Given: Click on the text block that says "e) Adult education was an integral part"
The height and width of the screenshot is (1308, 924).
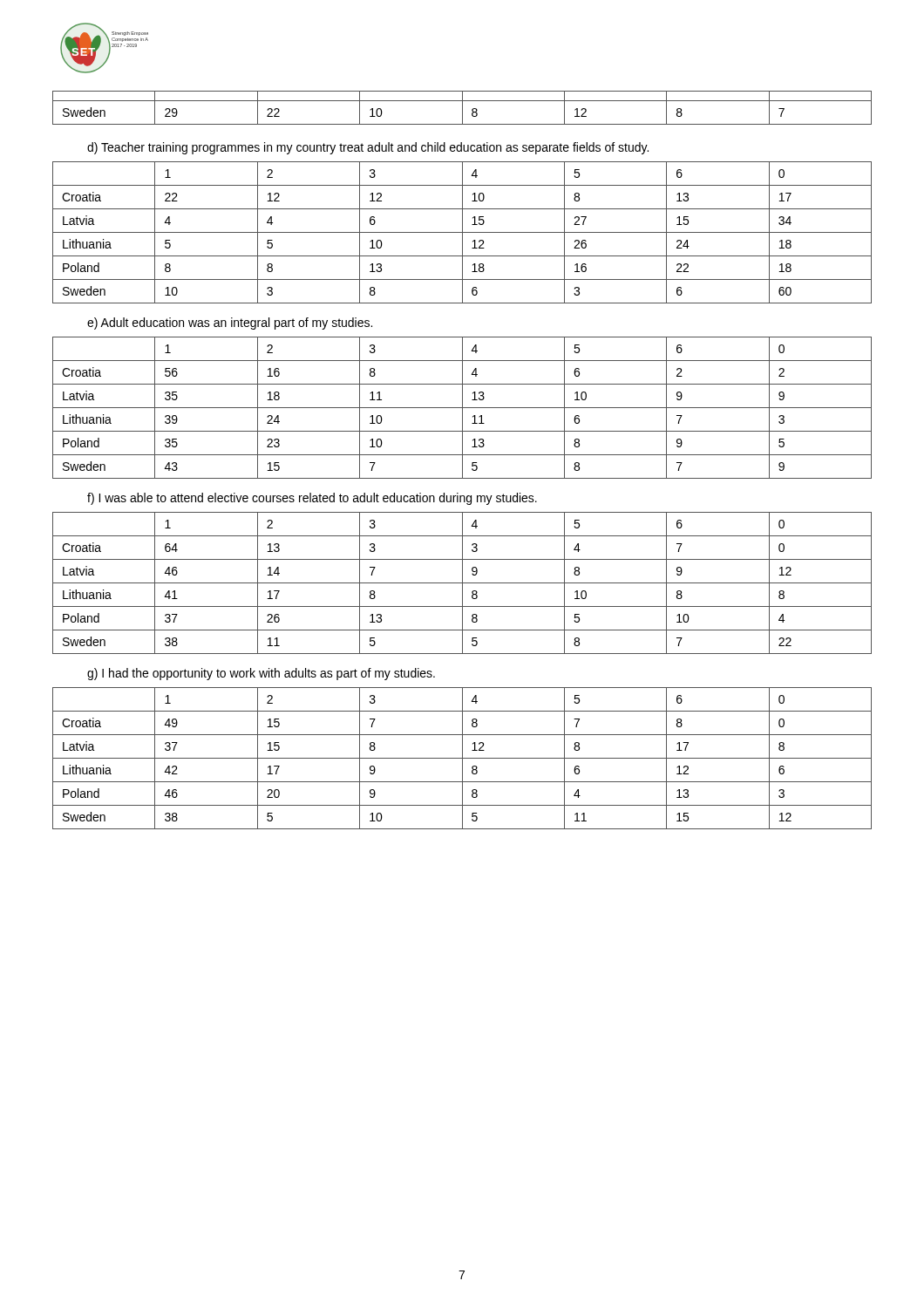Looking at the screenshot, I should (x=230, y=323).
